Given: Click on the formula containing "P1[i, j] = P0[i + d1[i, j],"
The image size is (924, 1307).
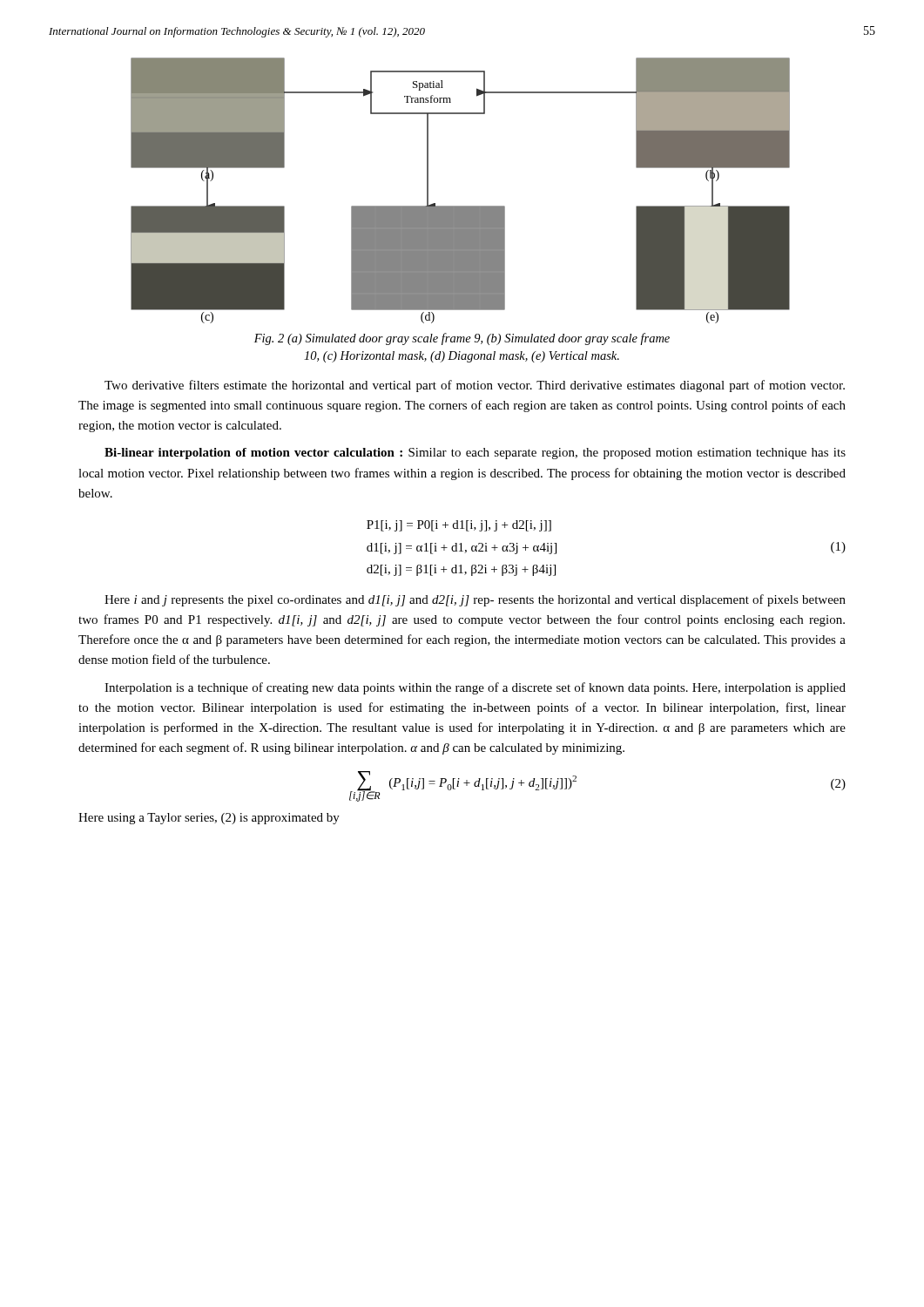Looking at the screenshot, I should tap(459, 526).
